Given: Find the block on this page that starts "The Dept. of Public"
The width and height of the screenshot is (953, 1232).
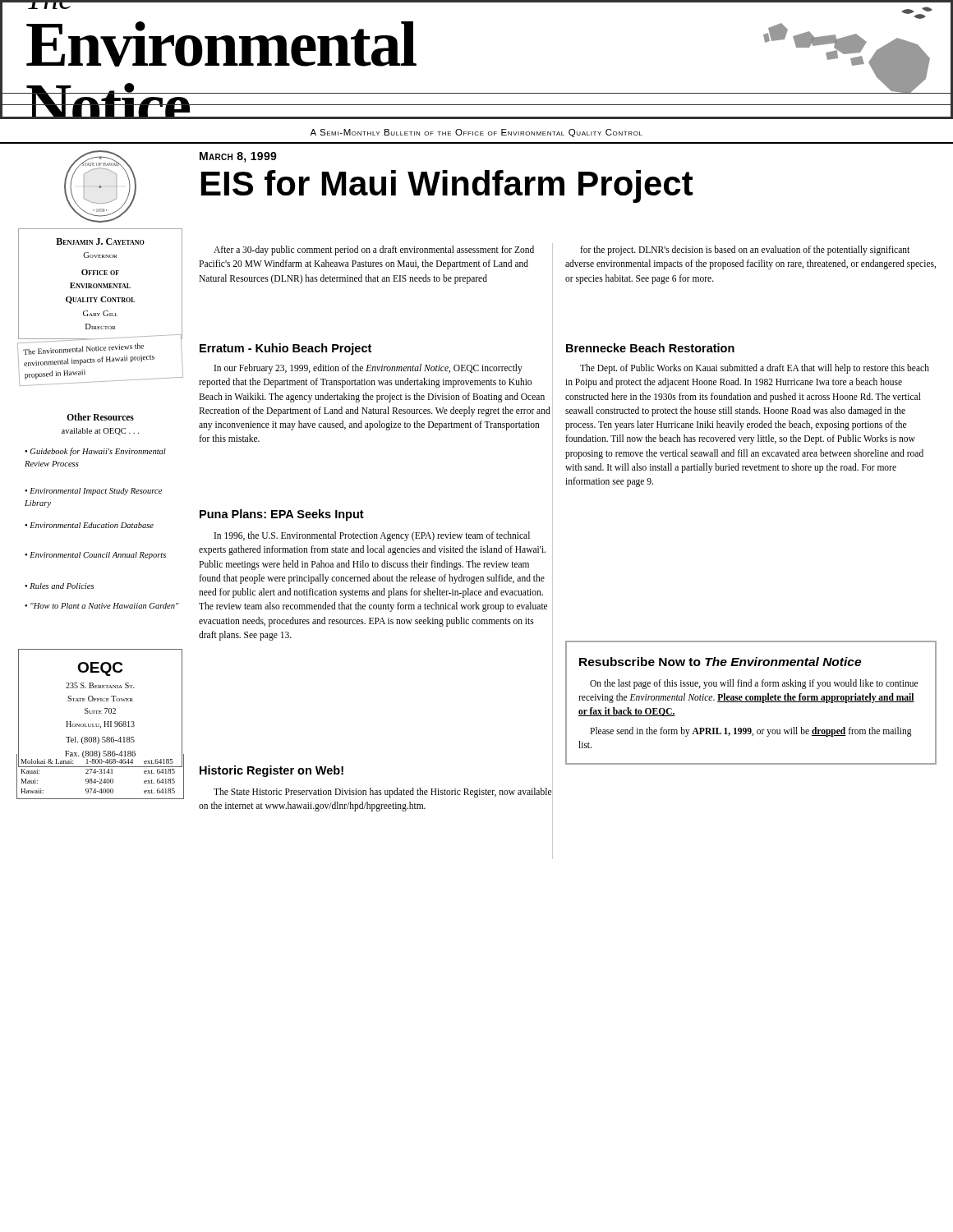Looking at the screenshot, I should click(x=751, y=425).
